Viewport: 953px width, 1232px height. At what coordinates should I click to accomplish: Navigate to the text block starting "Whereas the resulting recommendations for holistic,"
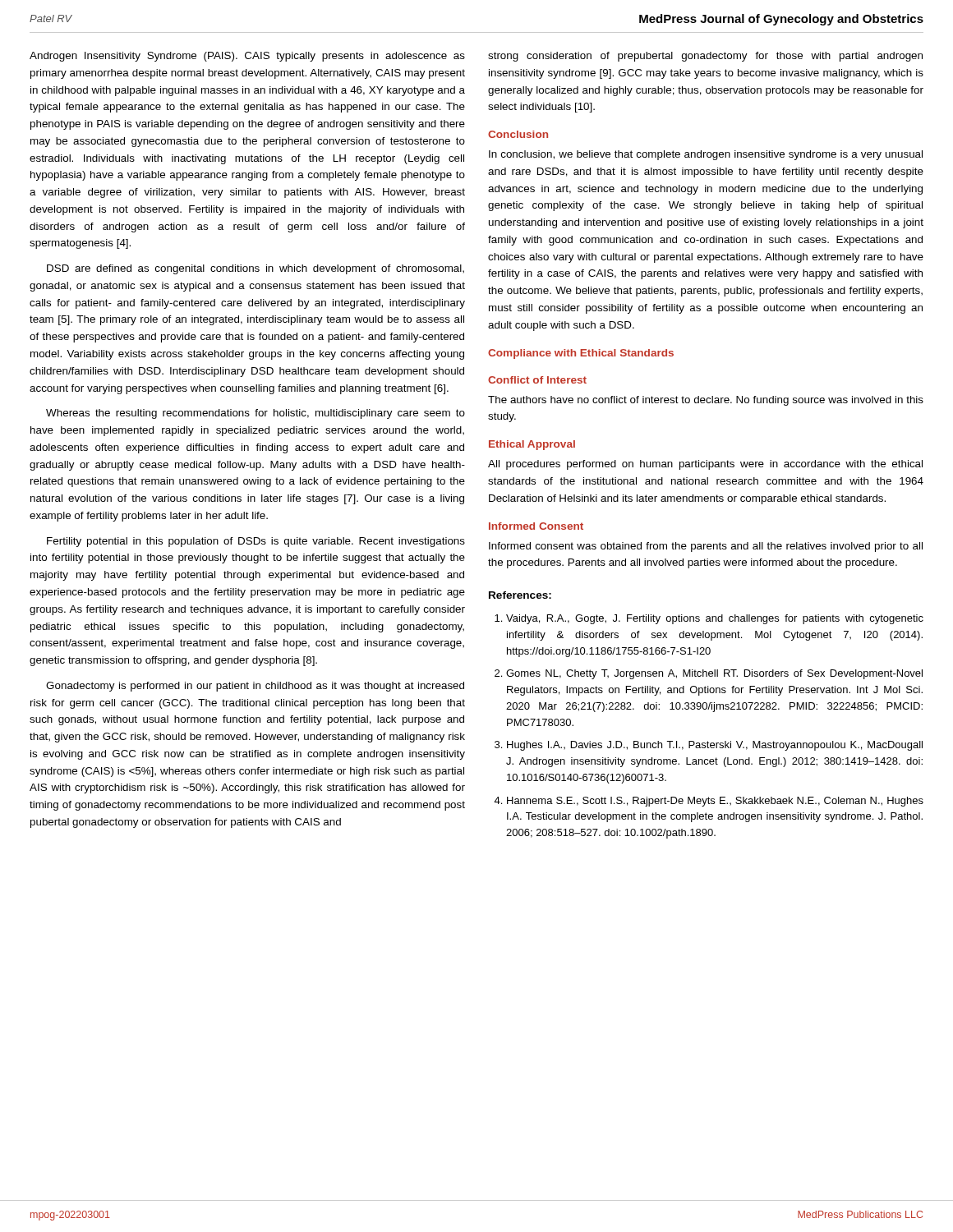pyautogui.click(x=247, y=464)
